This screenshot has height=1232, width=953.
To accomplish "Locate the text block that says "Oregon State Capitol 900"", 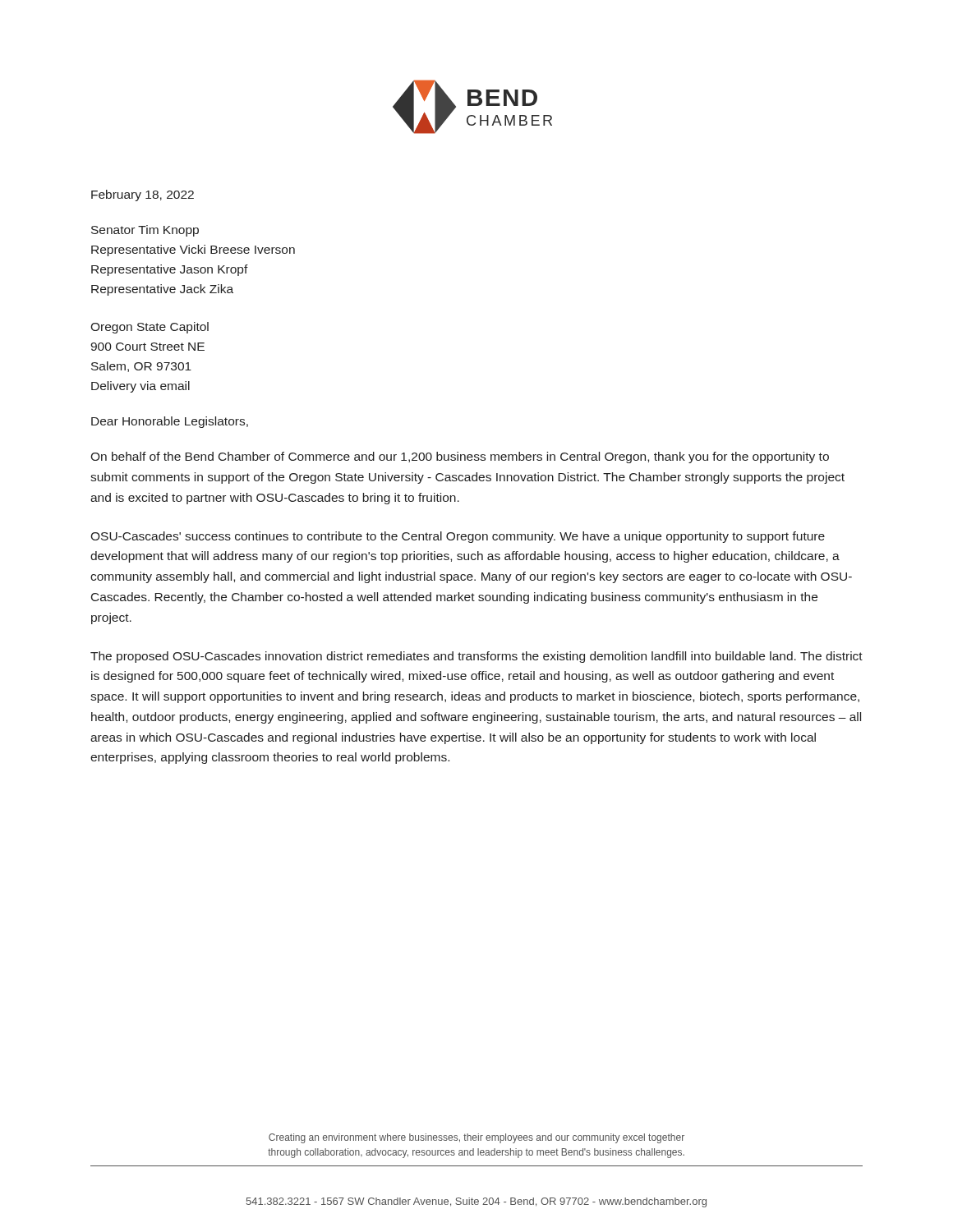I will pos(150,356).
